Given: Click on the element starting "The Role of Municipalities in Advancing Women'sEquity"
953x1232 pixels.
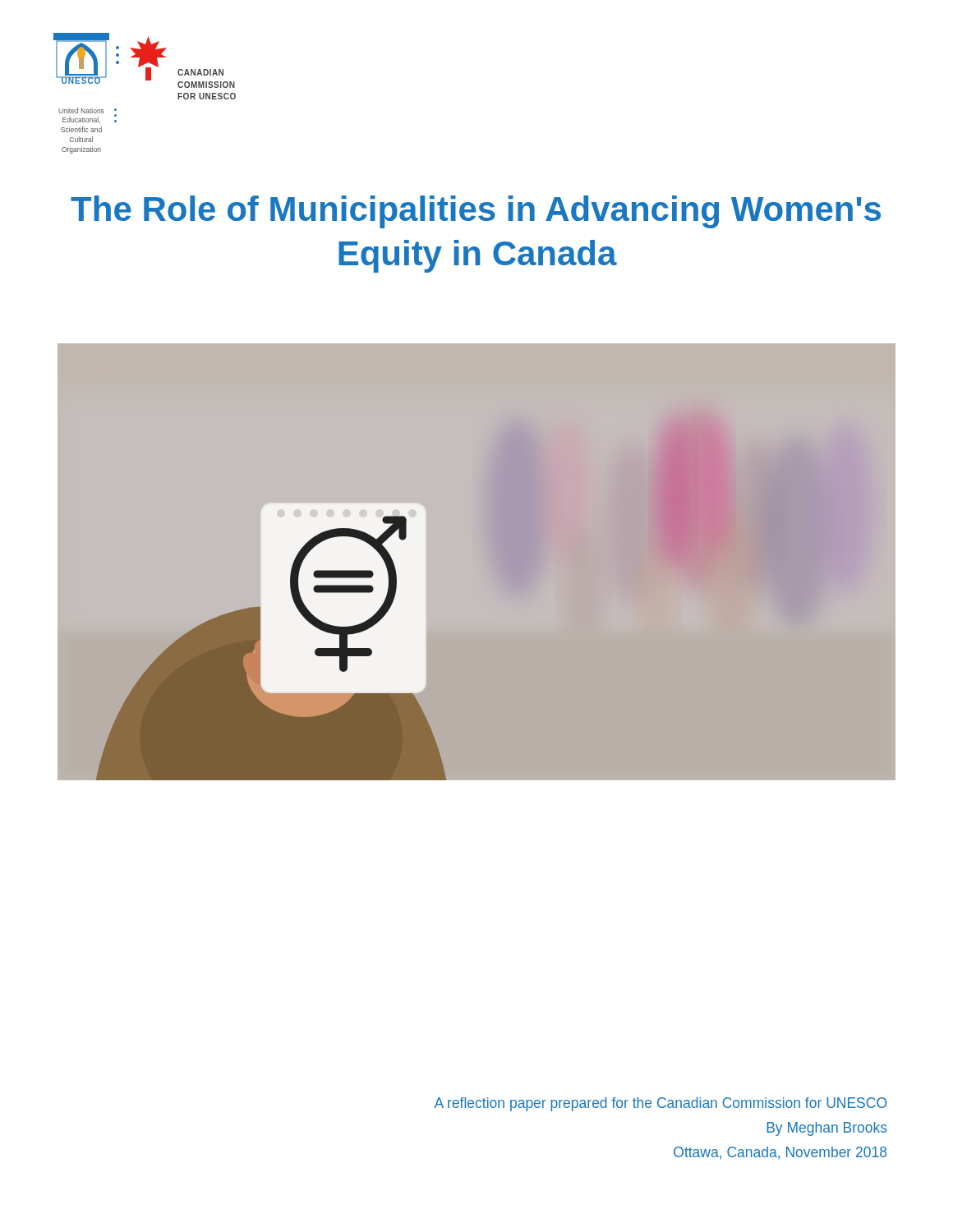Looking at the screenshot, I should tap(476, 231).
